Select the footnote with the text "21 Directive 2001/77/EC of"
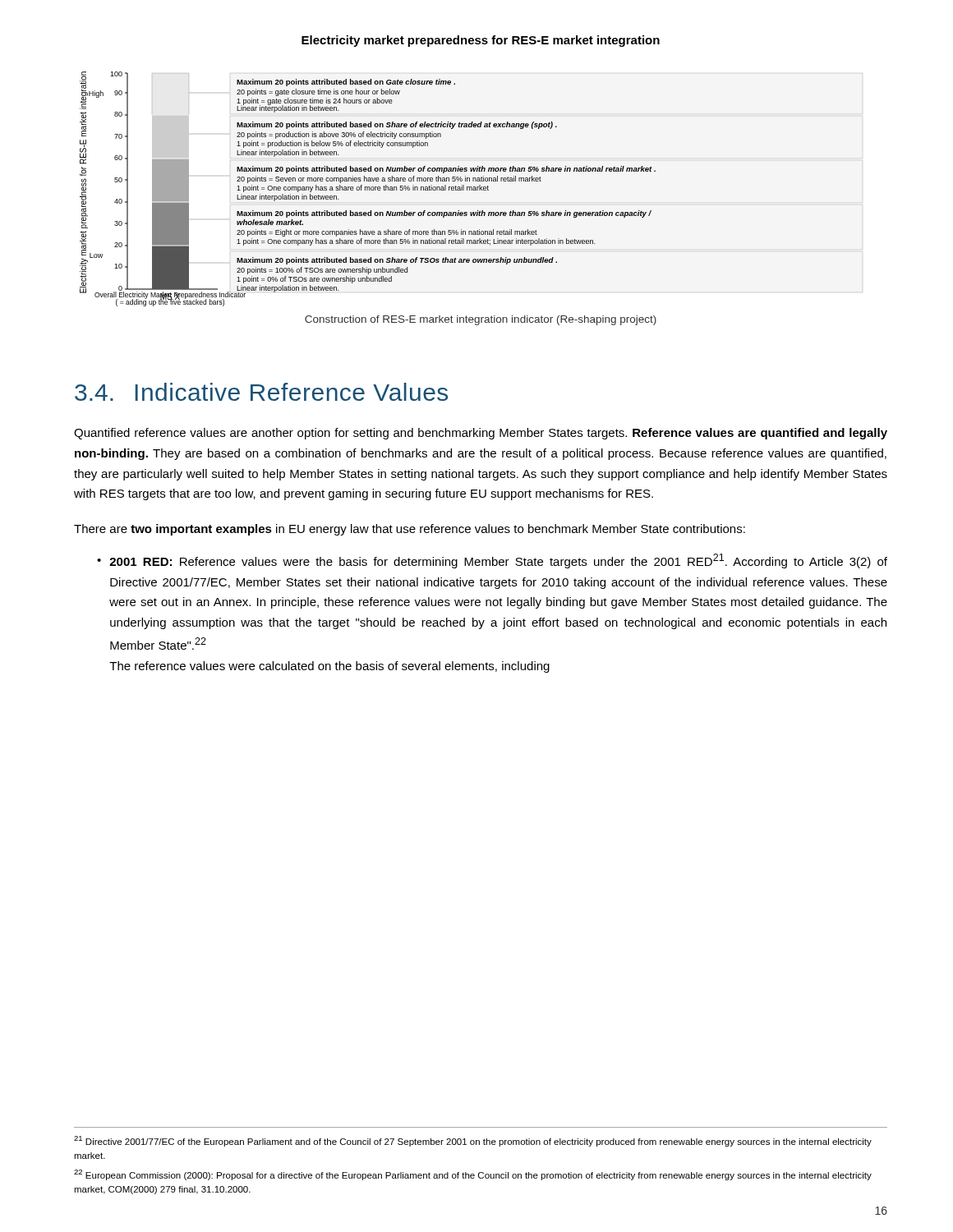953x1232 pixels. [473, 1147]
